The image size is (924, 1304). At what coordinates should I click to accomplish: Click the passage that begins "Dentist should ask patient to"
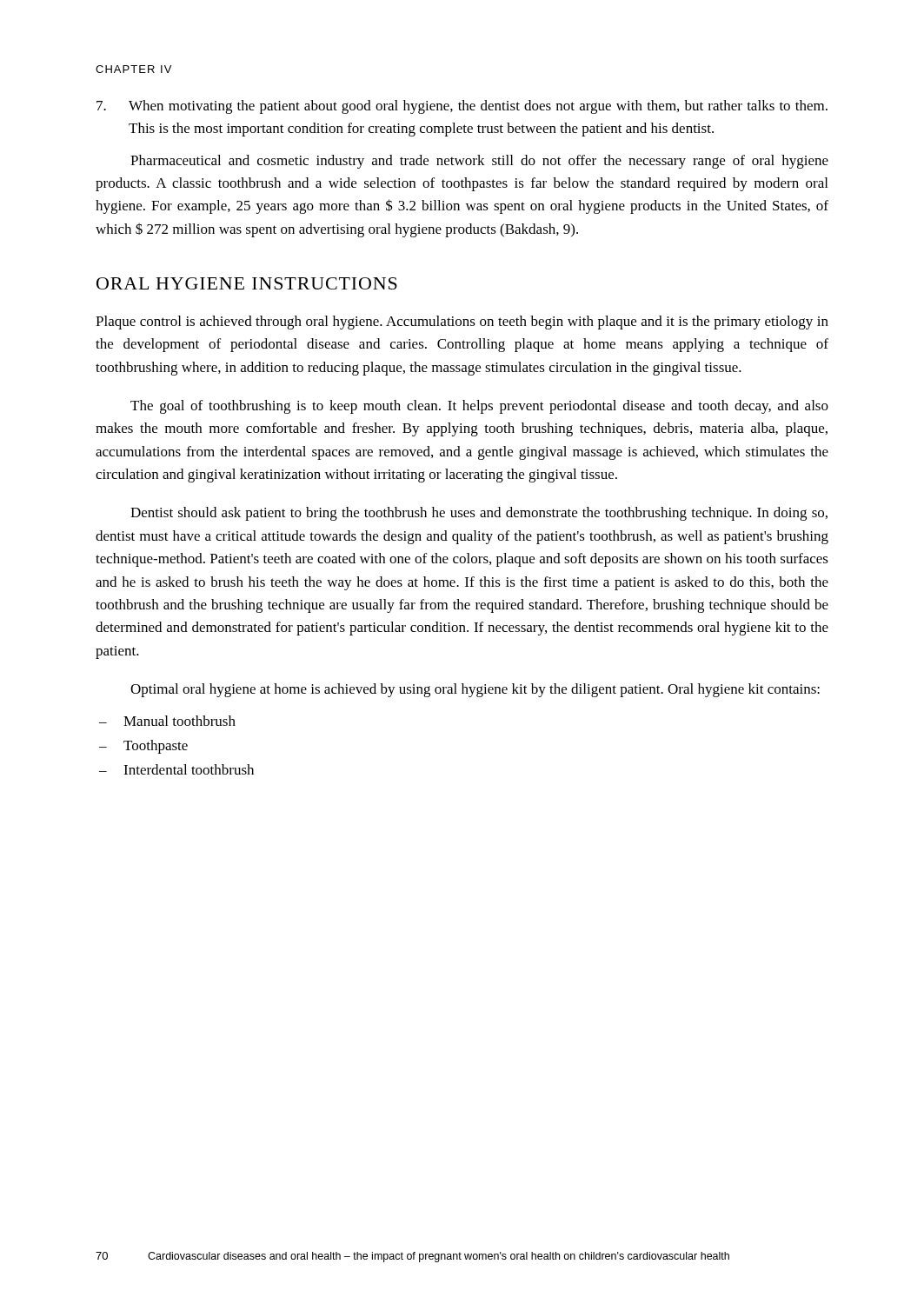462,582
